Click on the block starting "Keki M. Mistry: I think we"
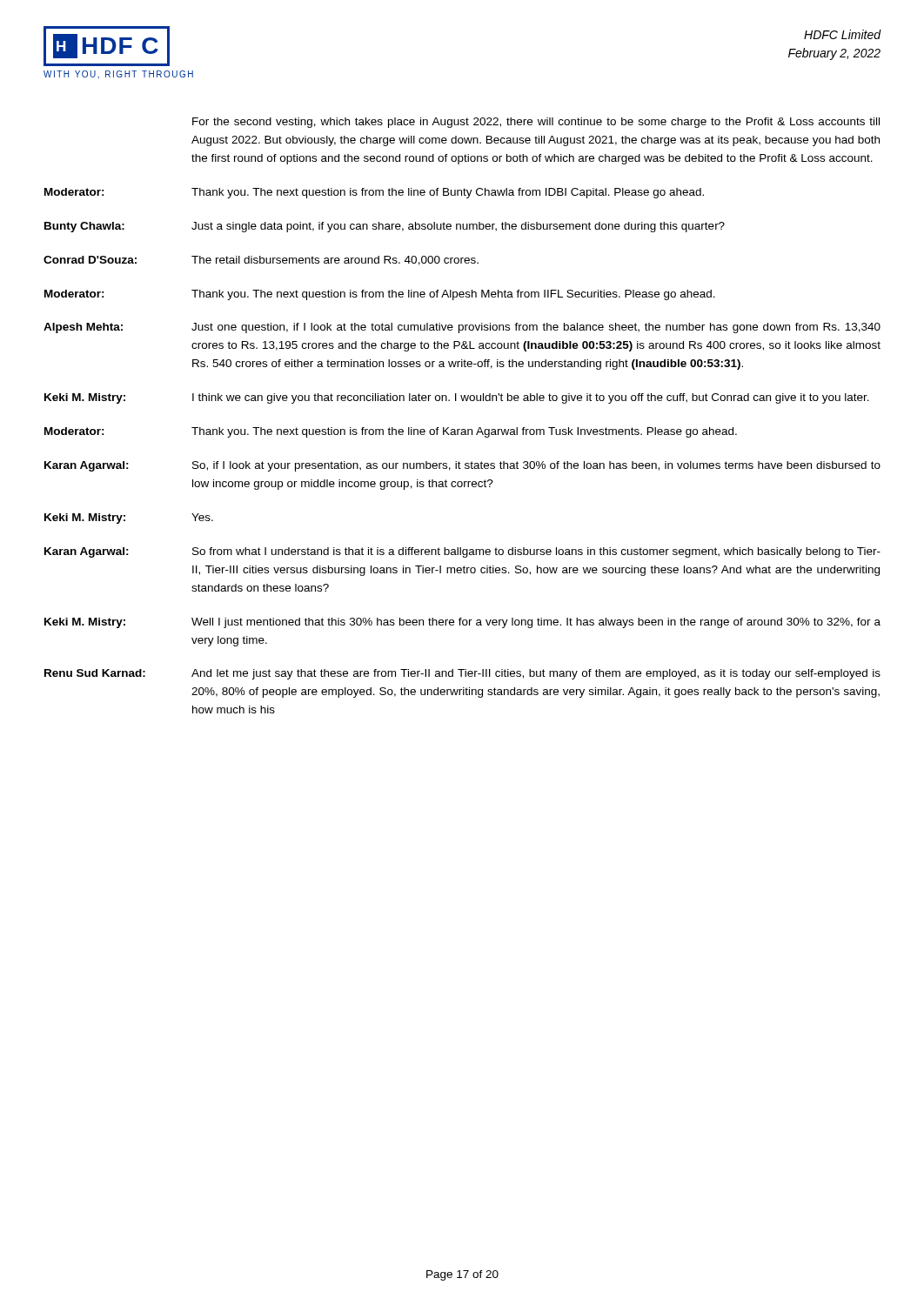The image size is (924, 1305). 462,398
